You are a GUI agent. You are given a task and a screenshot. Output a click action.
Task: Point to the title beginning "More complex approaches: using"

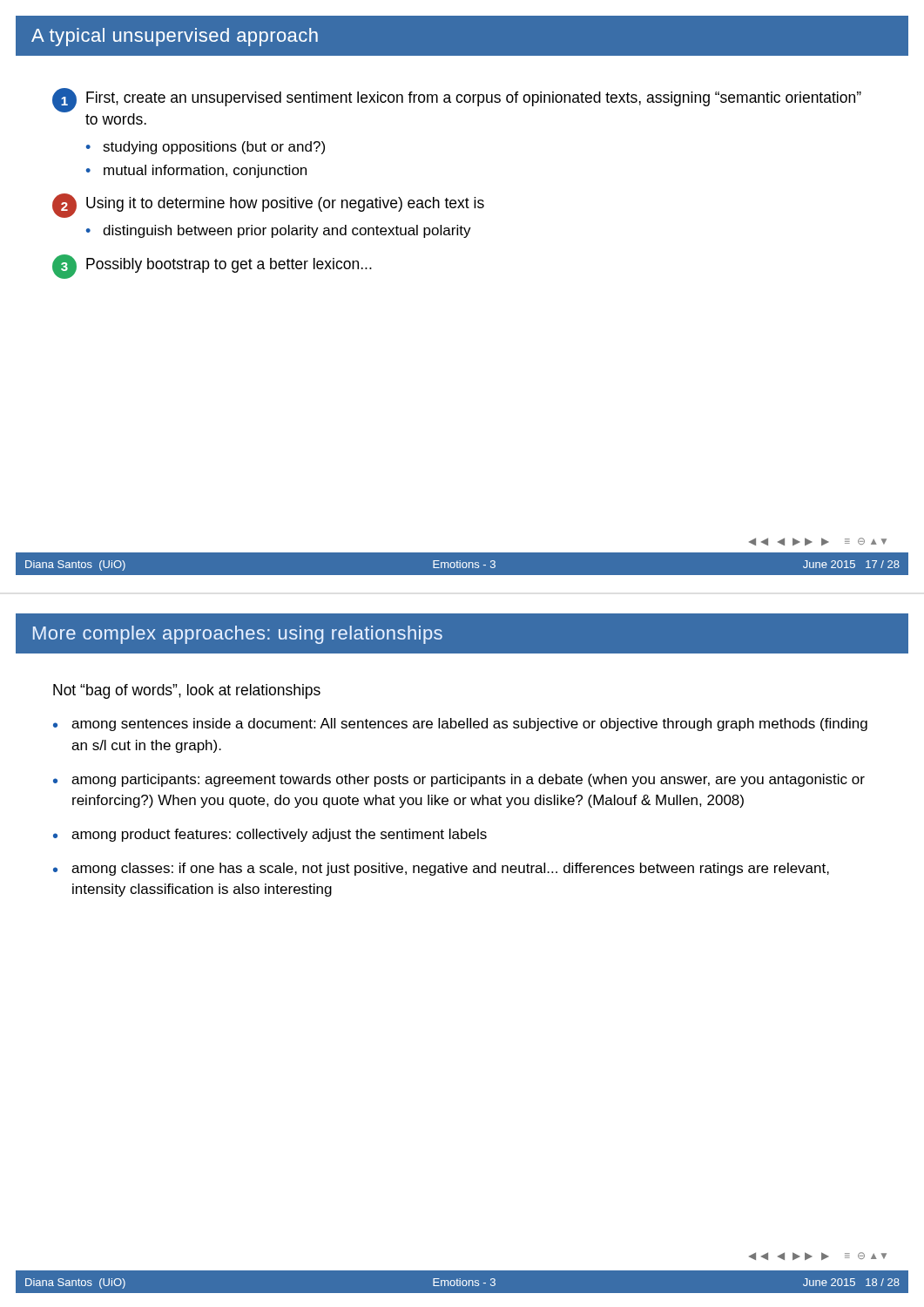[237, 633]
